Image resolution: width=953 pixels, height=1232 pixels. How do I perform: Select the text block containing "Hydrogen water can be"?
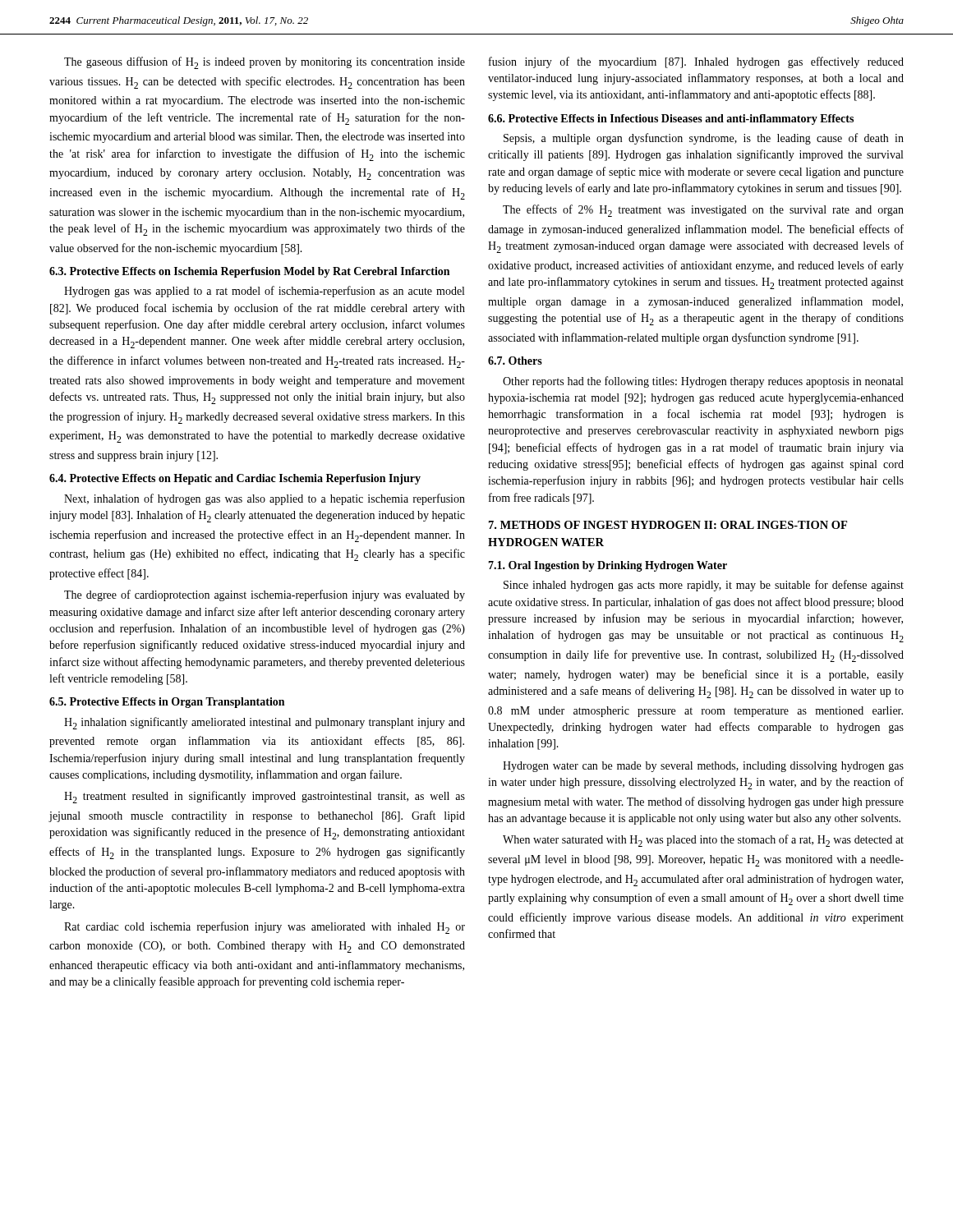coord(696,792)
